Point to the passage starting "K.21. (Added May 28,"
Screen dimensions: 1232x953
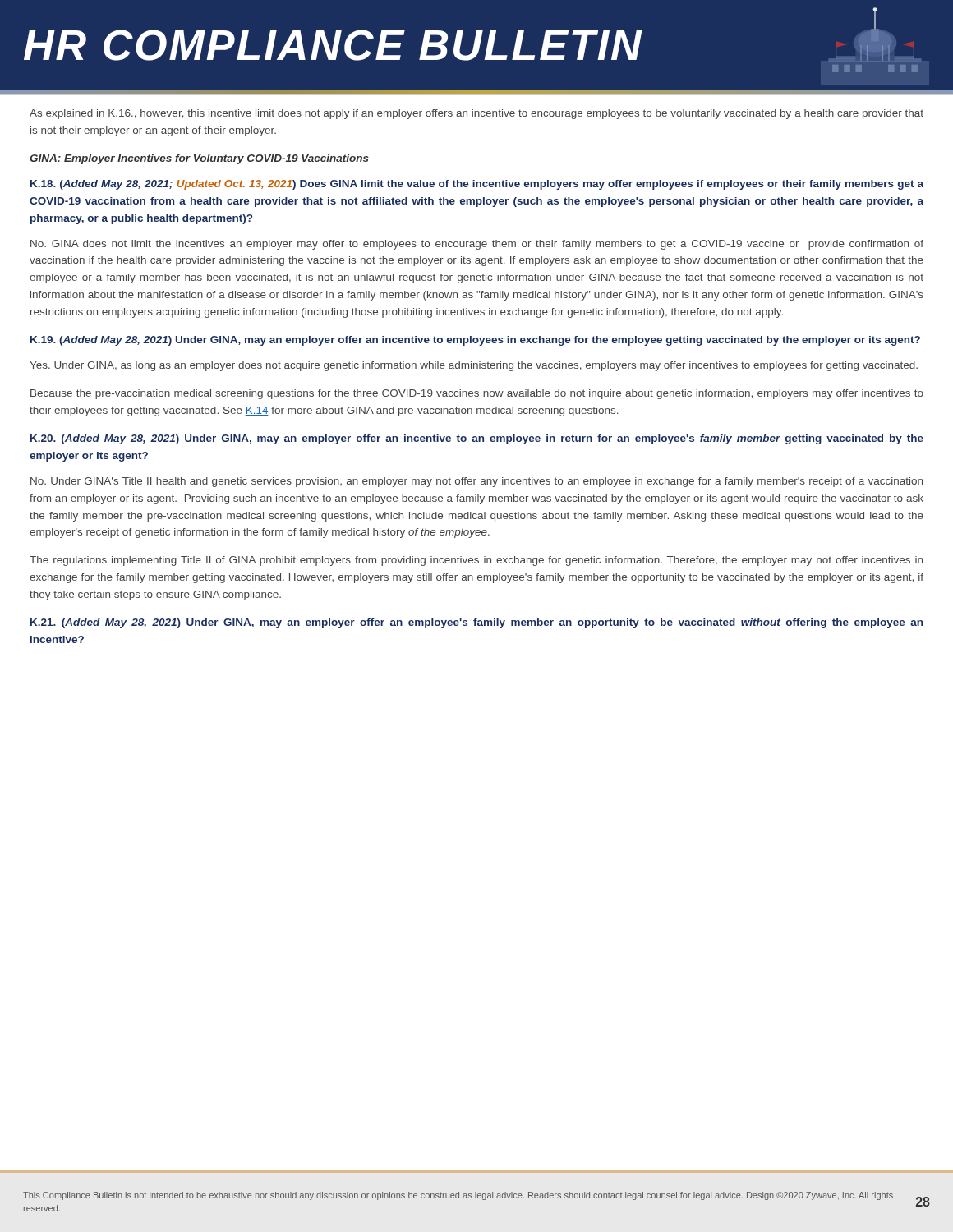tap(476, 631)
